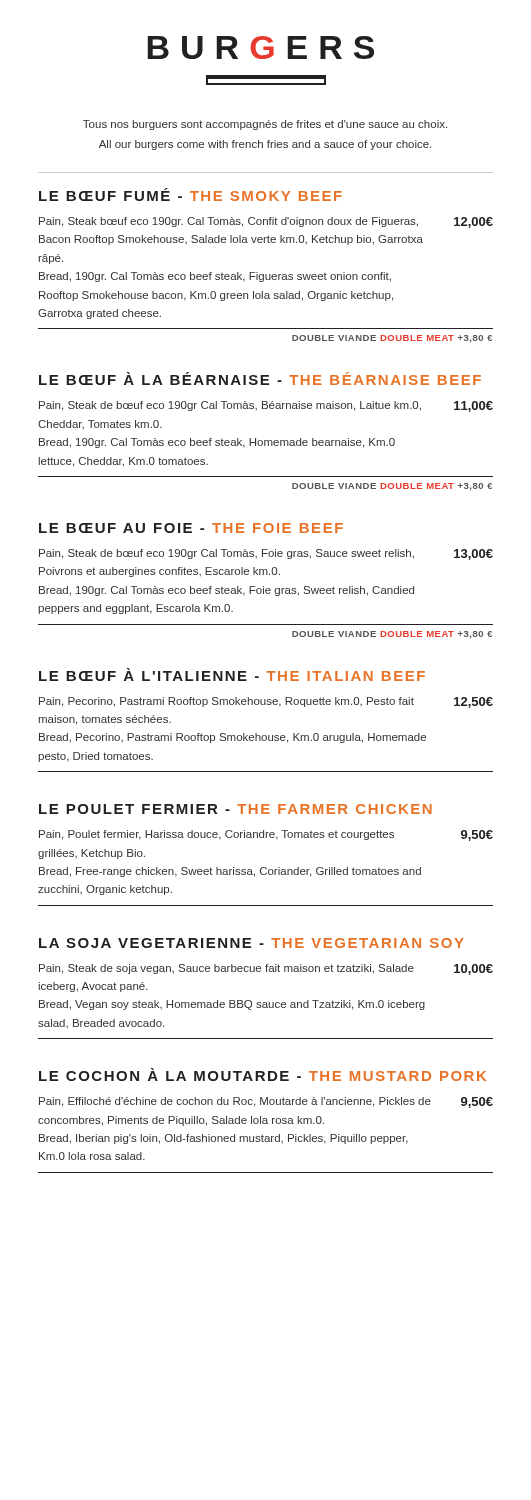Screen dimensions: 1500x531
Task: Click on the text block containing "Pain, Effiloché d'échine de cochon"
Action: click(266, 1133)
